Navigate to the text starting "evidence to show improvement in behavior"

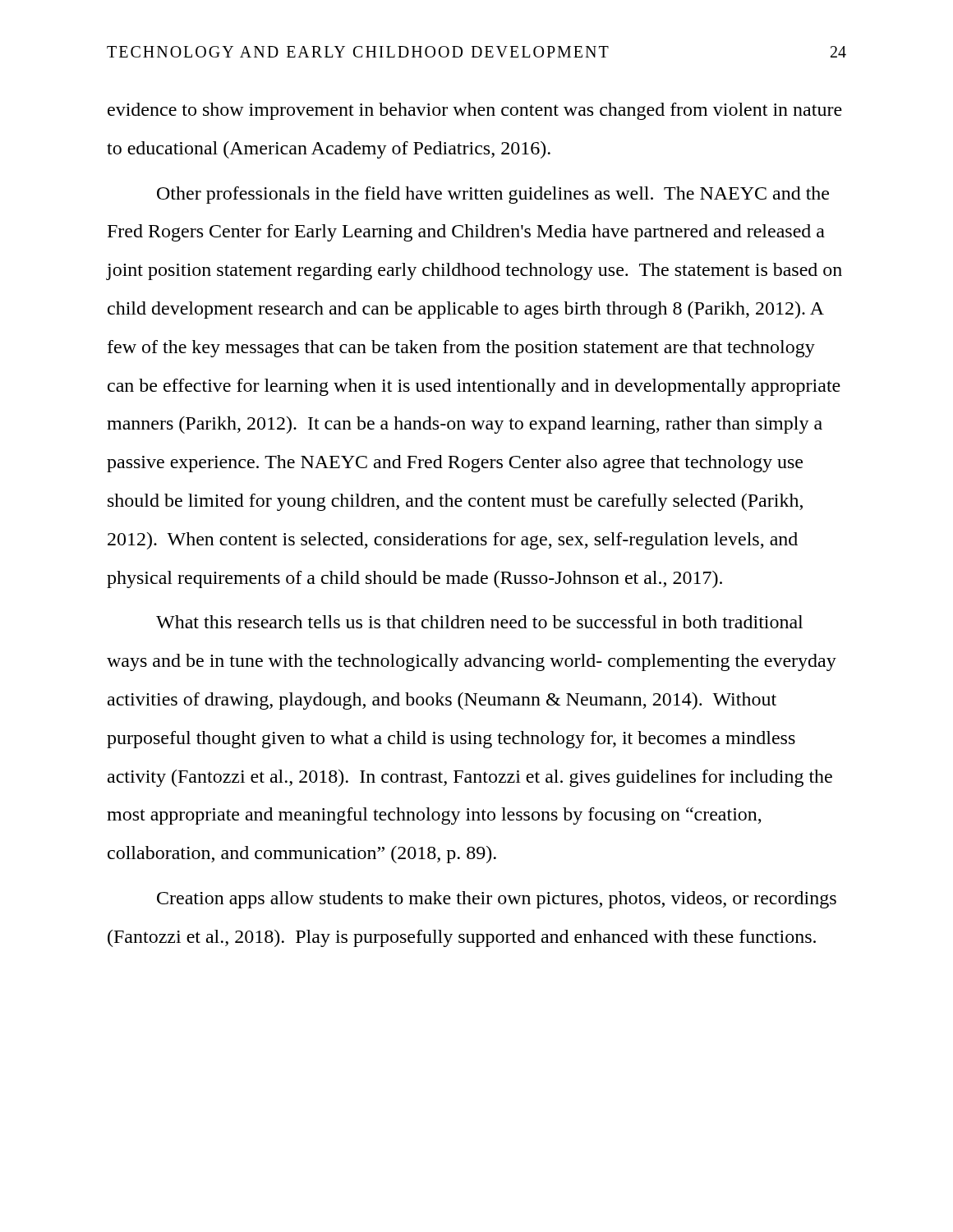tap(475, 111)
